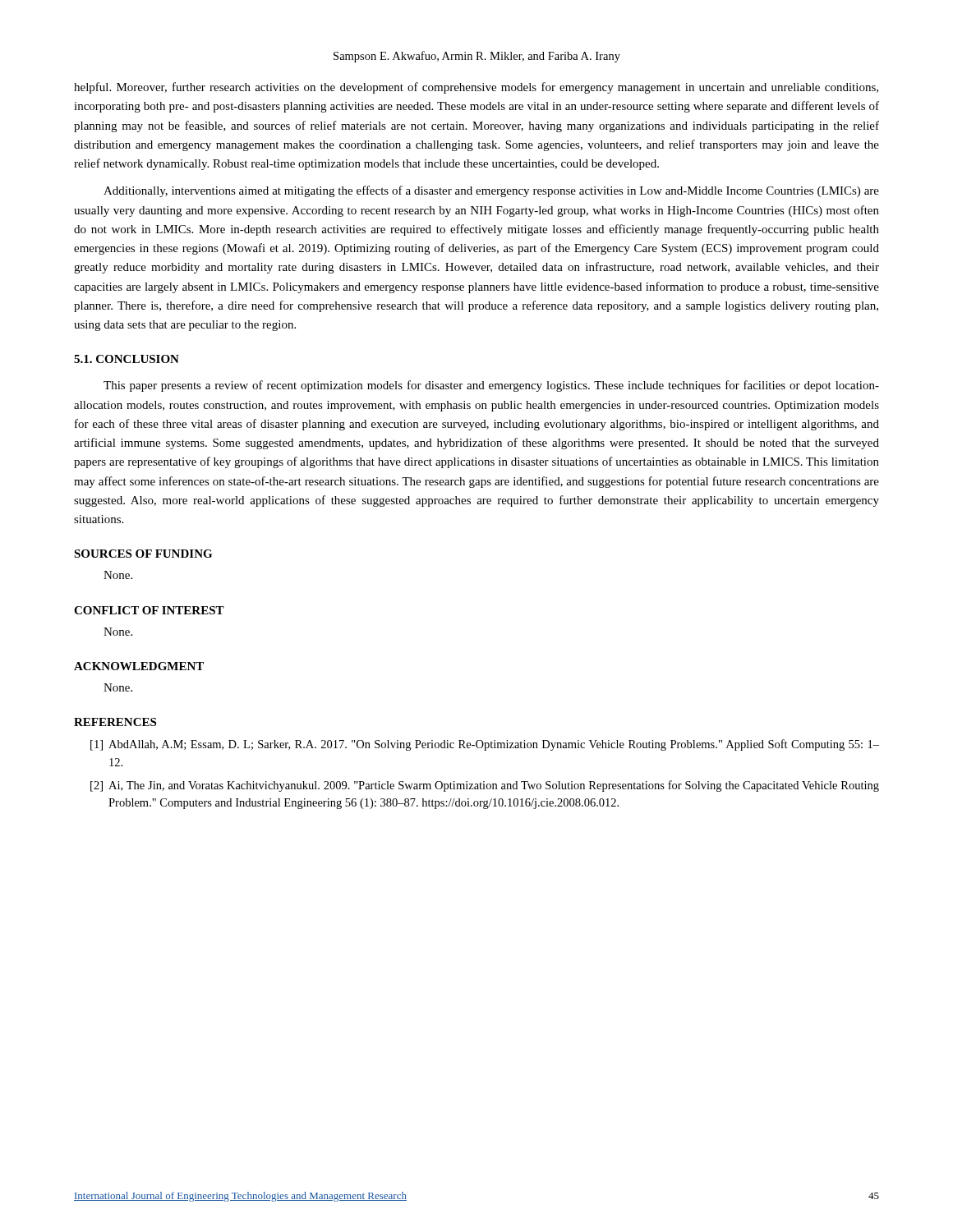Find the list item that reads "[1] AbdAllah, A.M; Essam,"
The width and height of the screenshot is (953, 1232).
click(476, 754)
